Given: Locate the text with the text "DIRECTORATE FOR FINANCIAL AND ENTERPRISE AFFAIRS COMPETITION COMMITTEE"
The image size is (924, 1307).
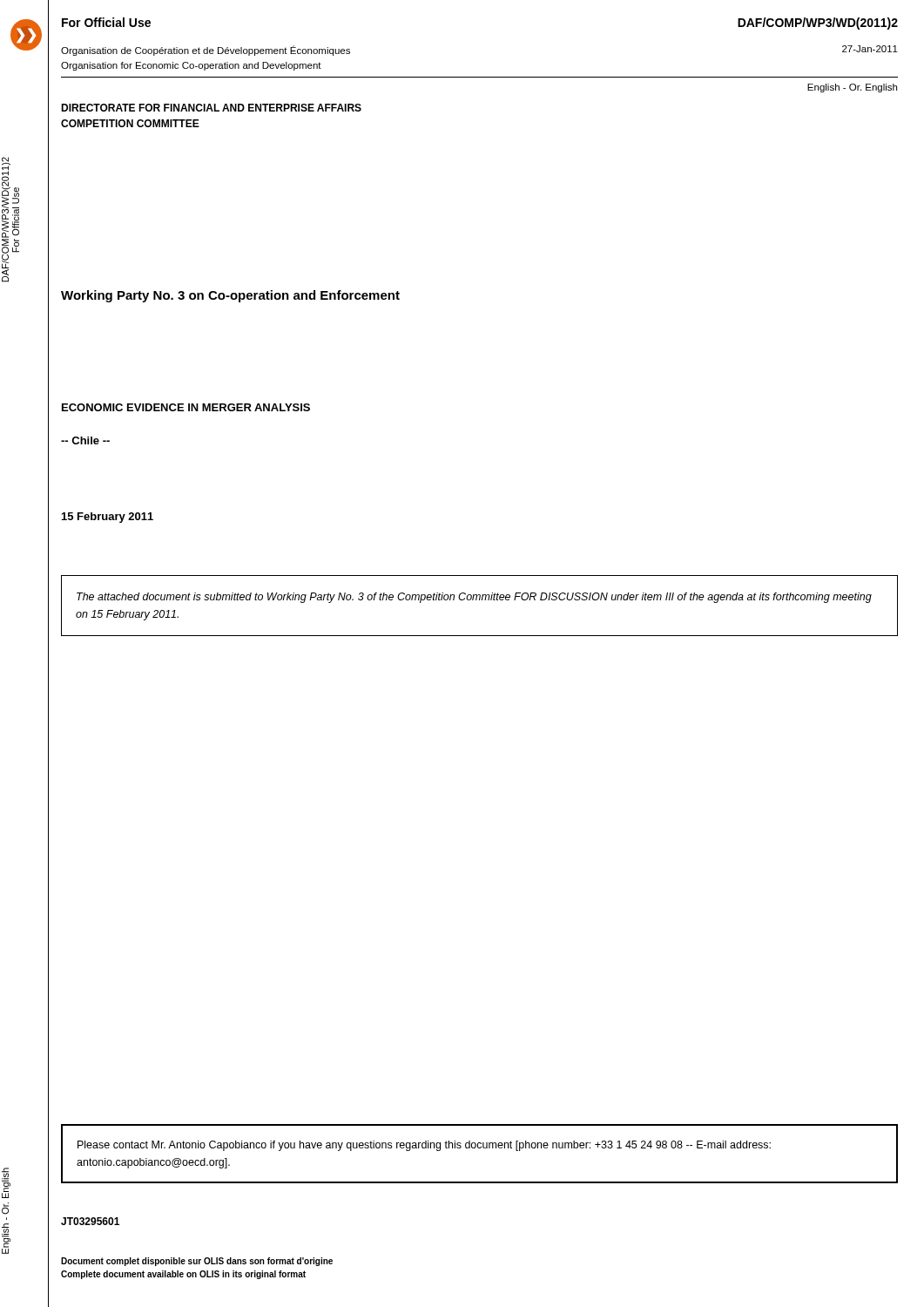Looking at the screenshot, I should (211, 116).
